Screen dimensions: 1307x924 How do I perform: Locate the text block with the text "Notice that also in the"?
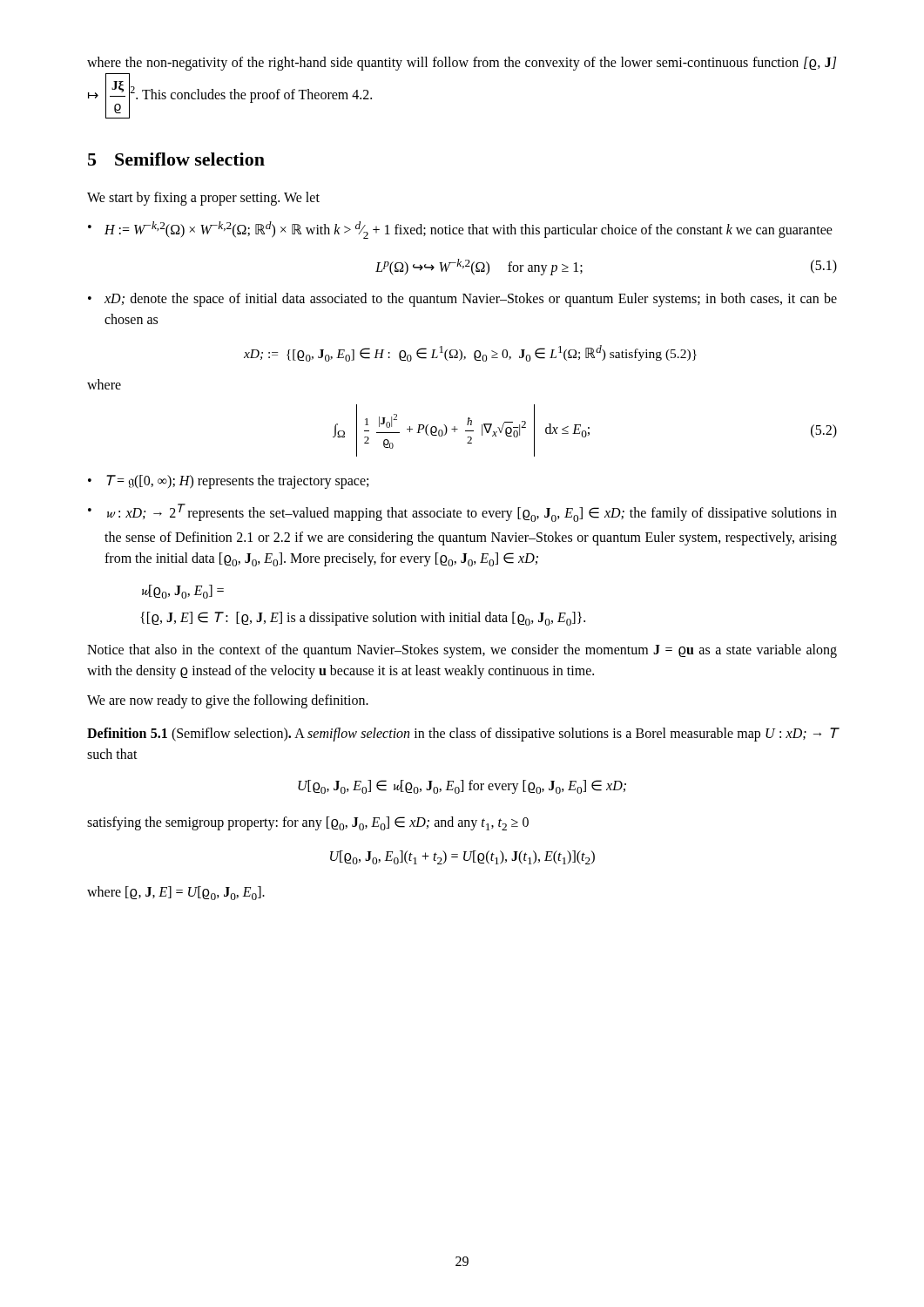pyautogui.click(x=462, y=661)
